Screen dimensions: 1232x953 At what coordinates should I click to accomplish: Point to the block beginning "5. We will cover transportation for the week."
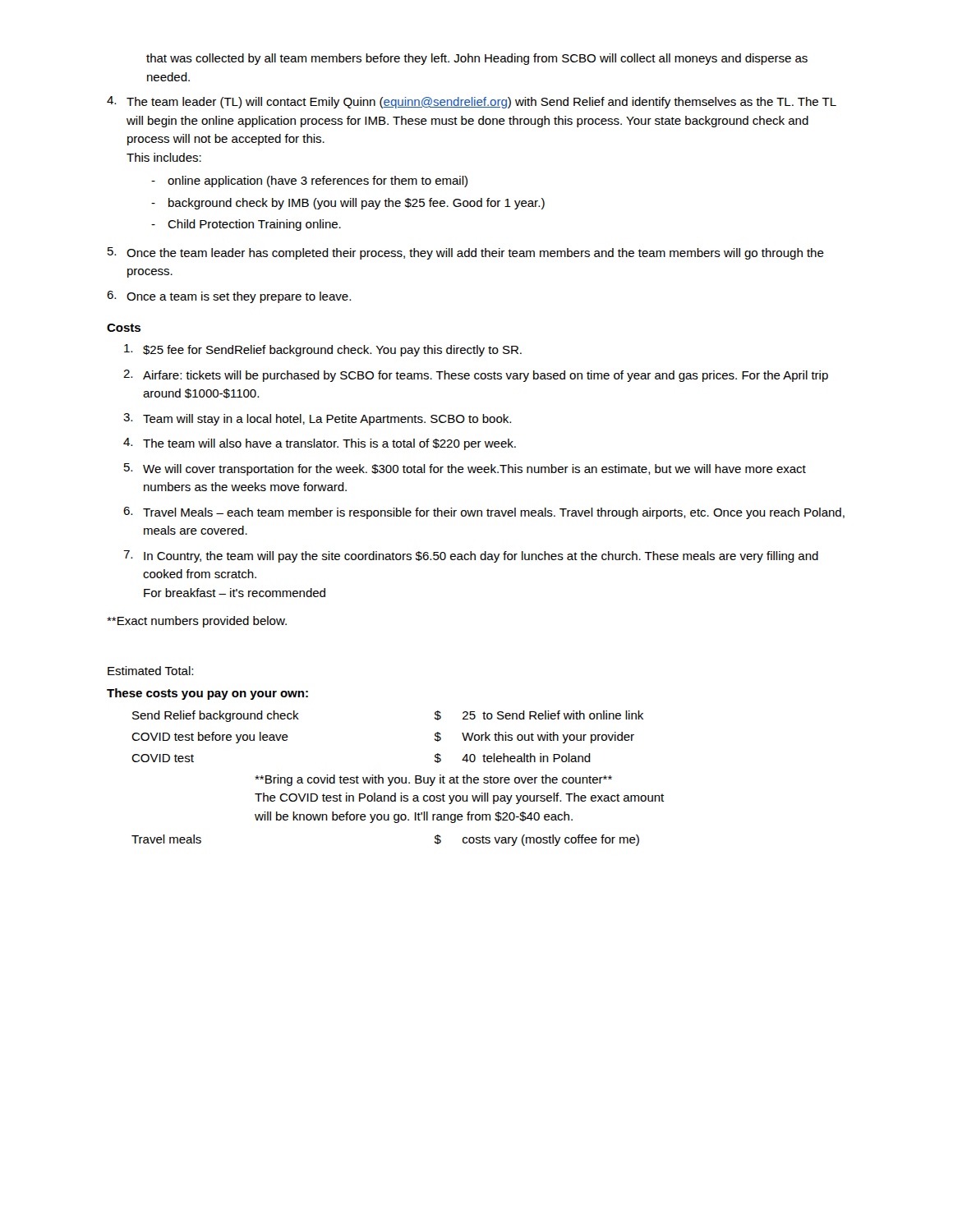(x=485, y=478)
